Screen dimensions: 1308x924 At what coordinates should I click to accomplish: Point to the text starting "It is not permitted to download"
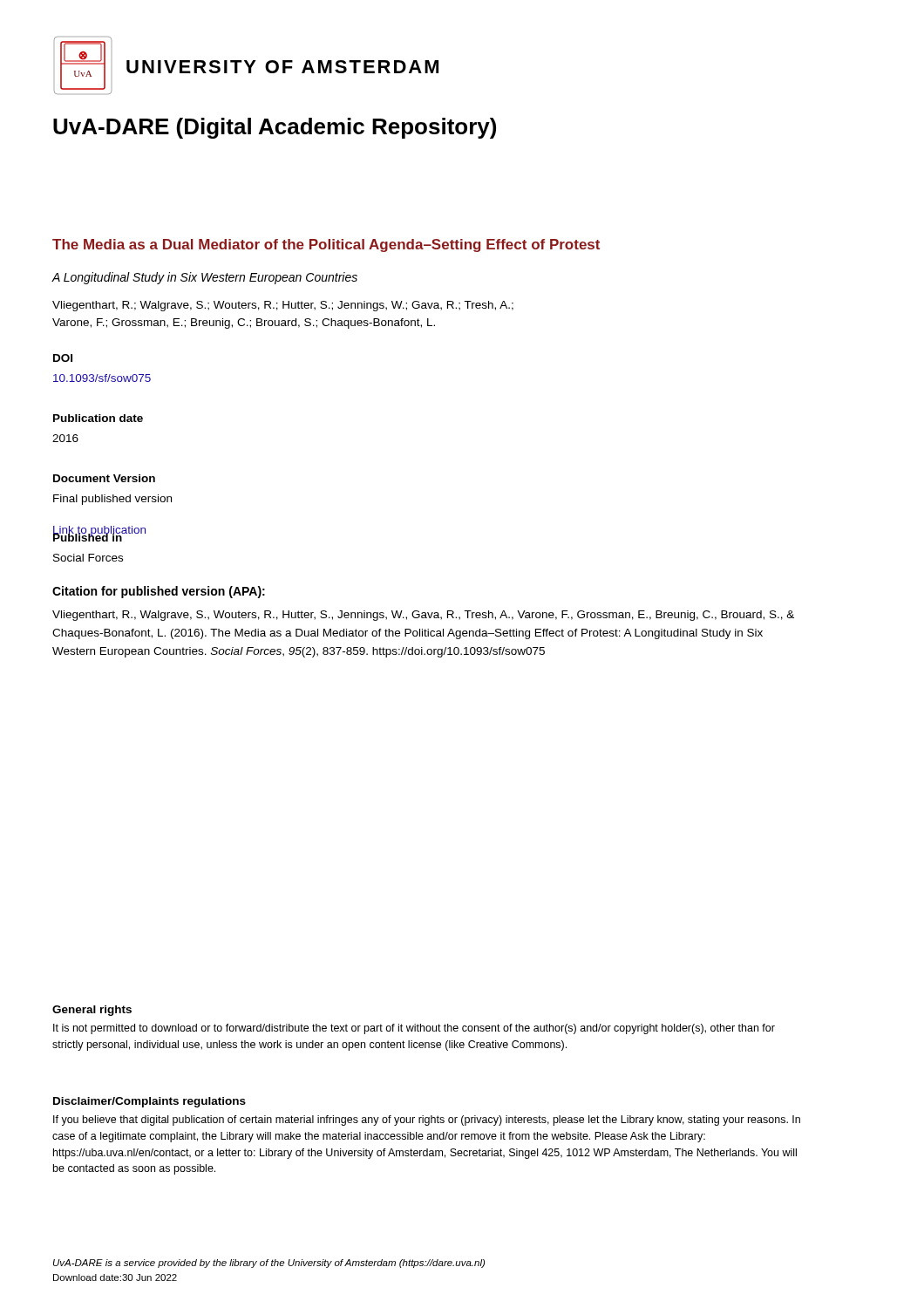click(414, 1036)
